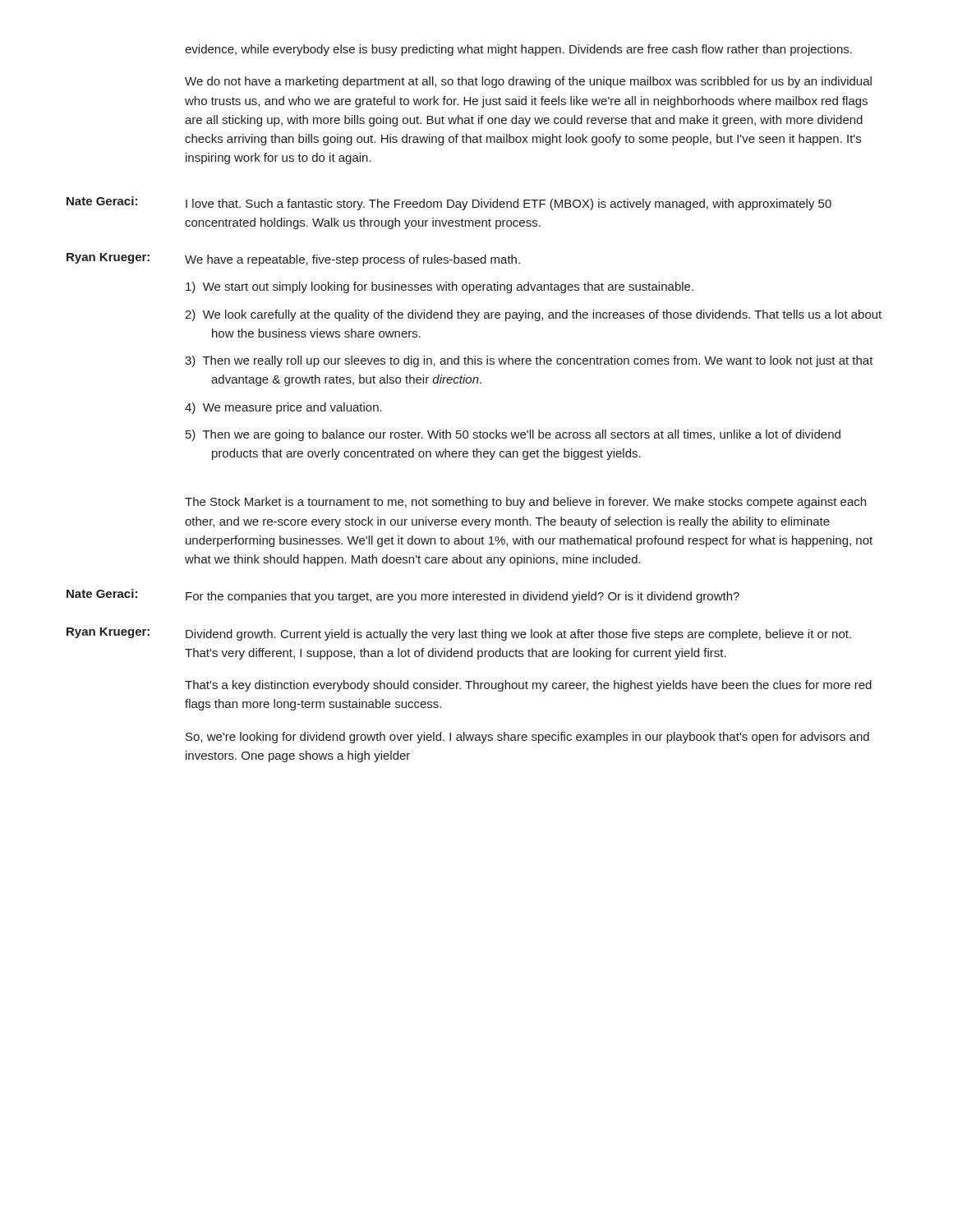The height and width of the screenshot is (1232, 953).
Task: Find the text block that says "I love that. Such a"
Action: tap(536, 213)
